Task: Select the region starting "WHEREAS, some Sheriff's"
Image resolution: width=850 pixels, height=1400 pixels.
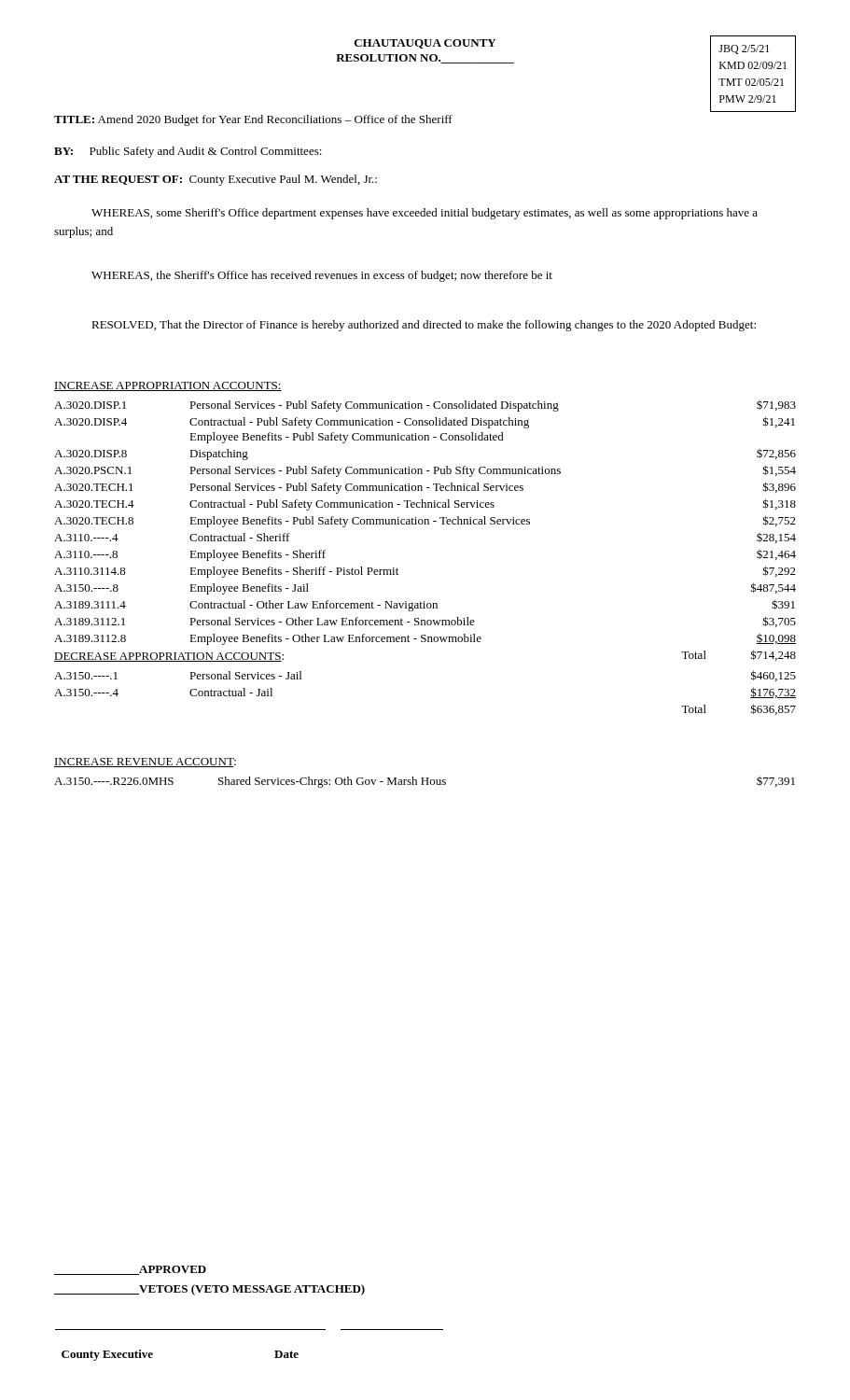Action: (406, 222)
